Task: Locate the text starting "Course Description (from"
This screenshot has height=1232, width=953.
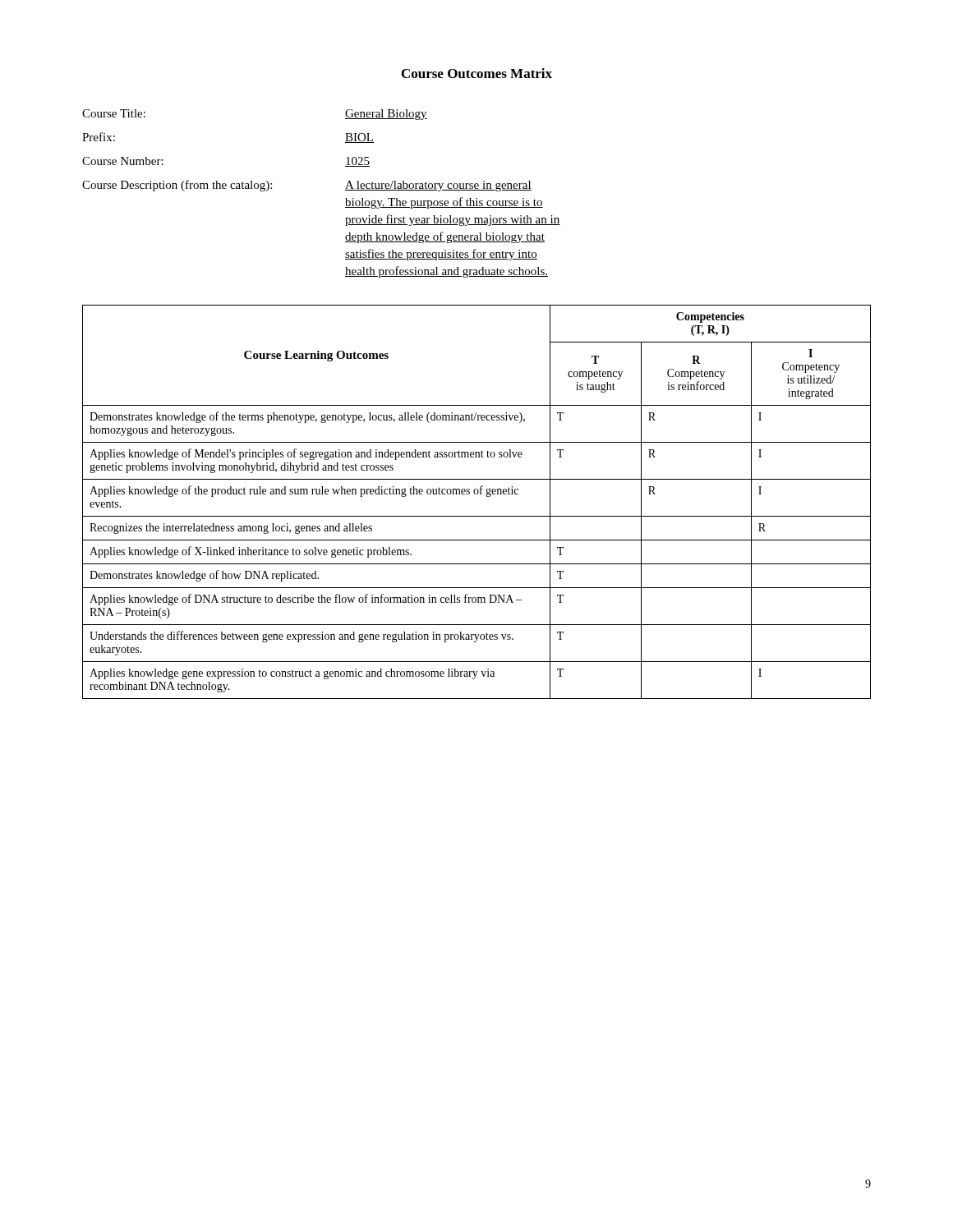Action: pyautogui.click(x=476, y=230)
